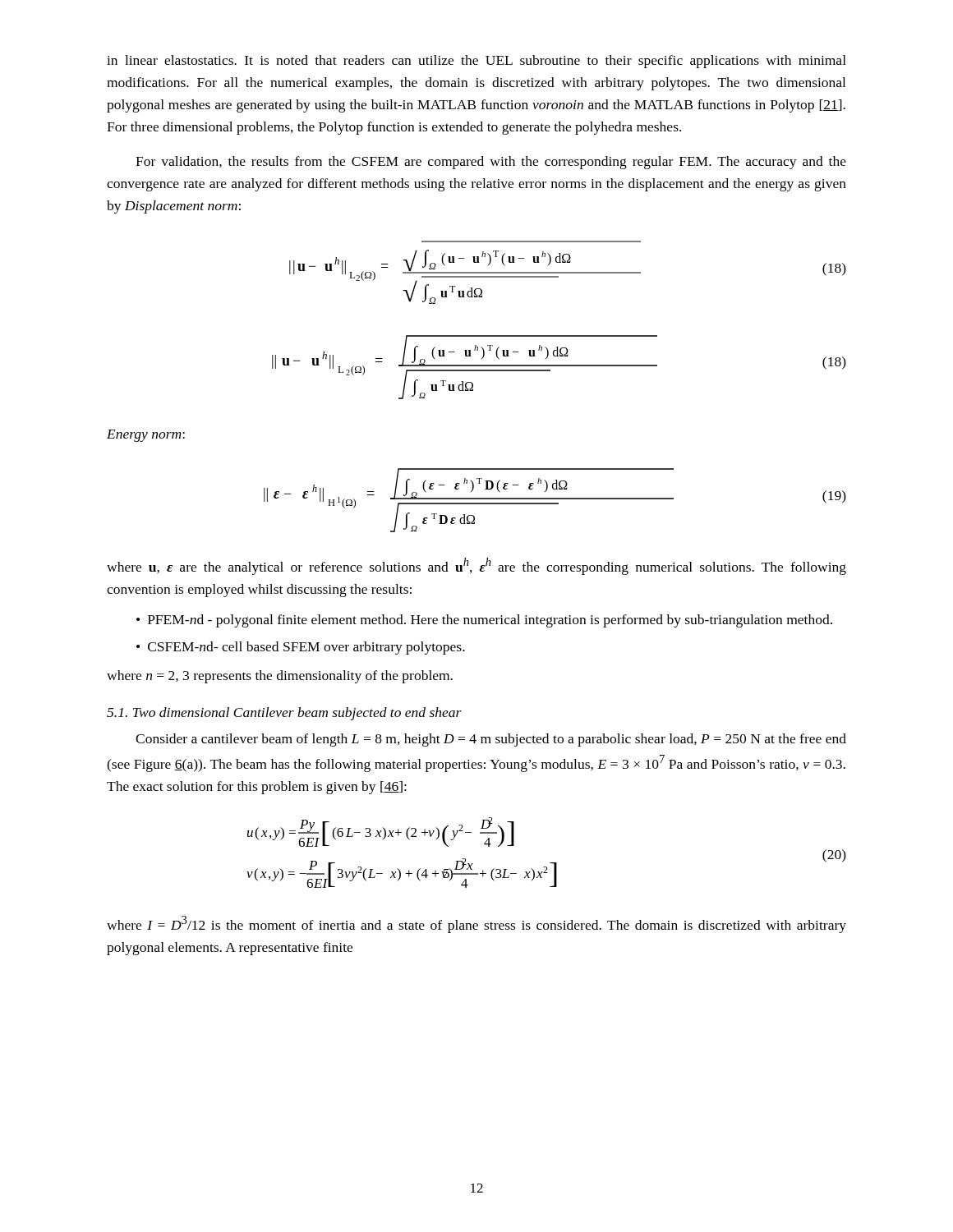Find the element starting "• CSFEM-nd- cell based"

[301, 648]
